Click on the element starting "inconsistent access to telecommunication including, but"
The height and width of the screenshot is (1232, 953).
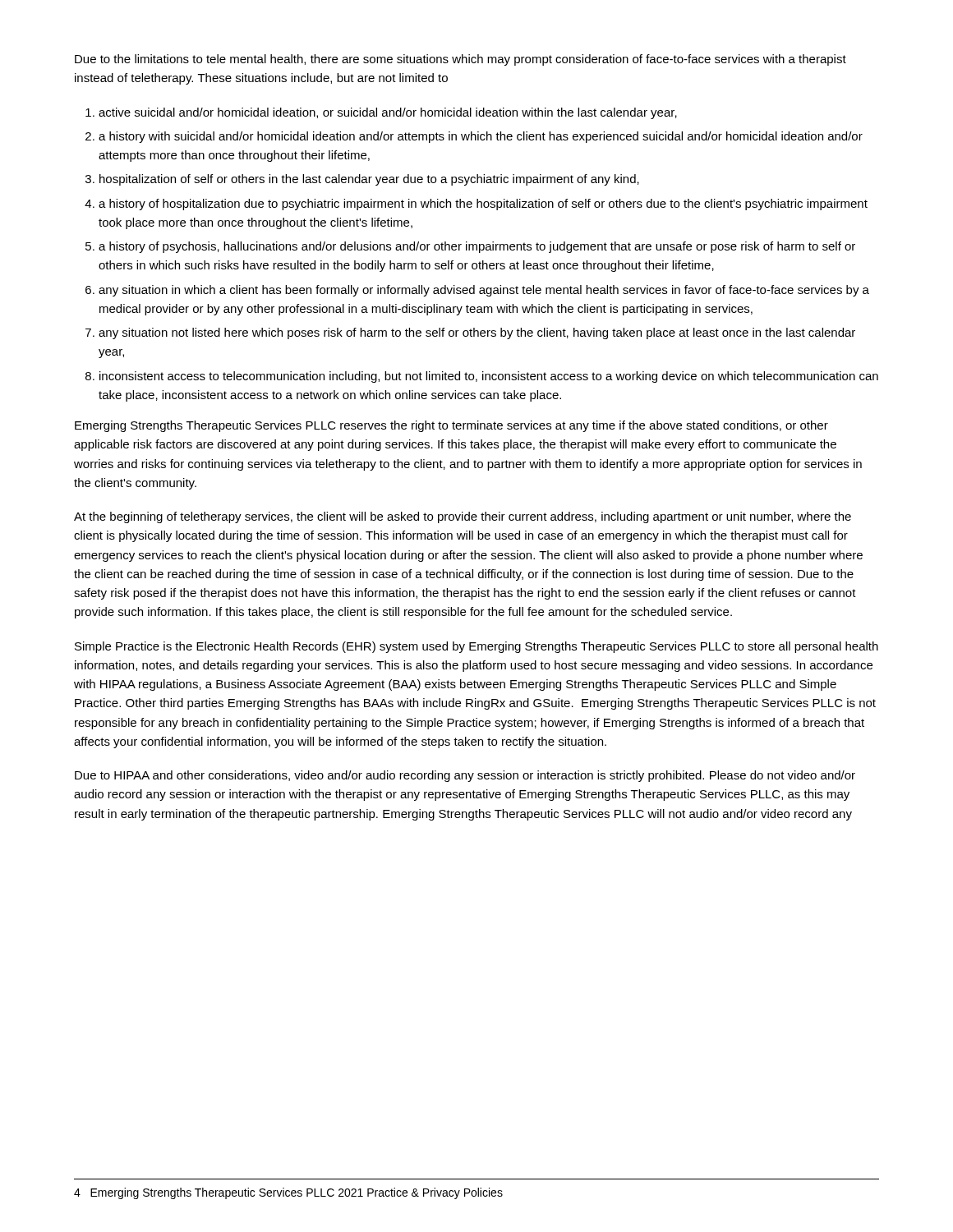(489, 385)
